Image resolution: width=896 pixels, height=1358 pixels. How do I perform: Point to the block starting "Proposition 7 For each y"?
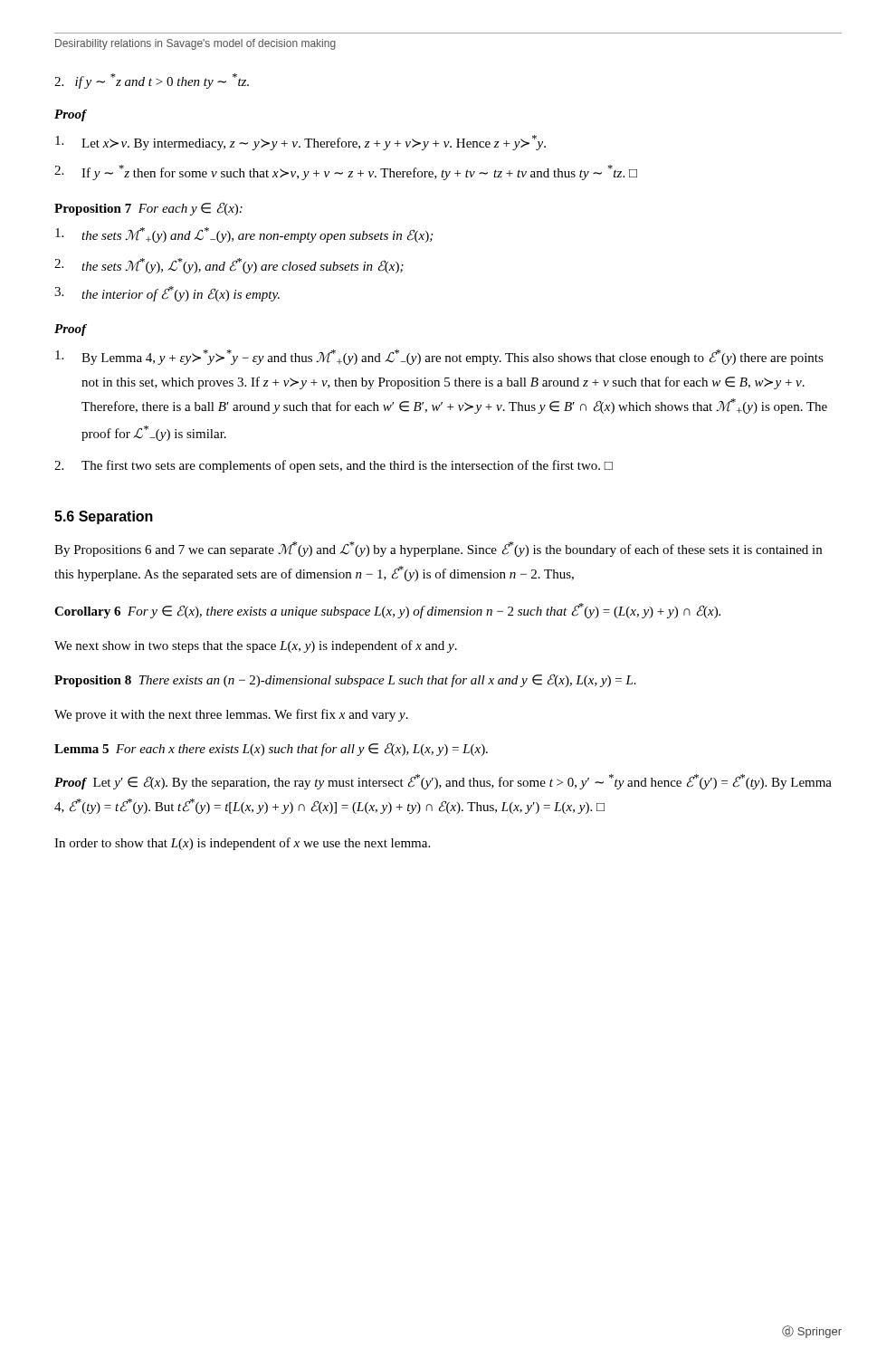[149, 208]
